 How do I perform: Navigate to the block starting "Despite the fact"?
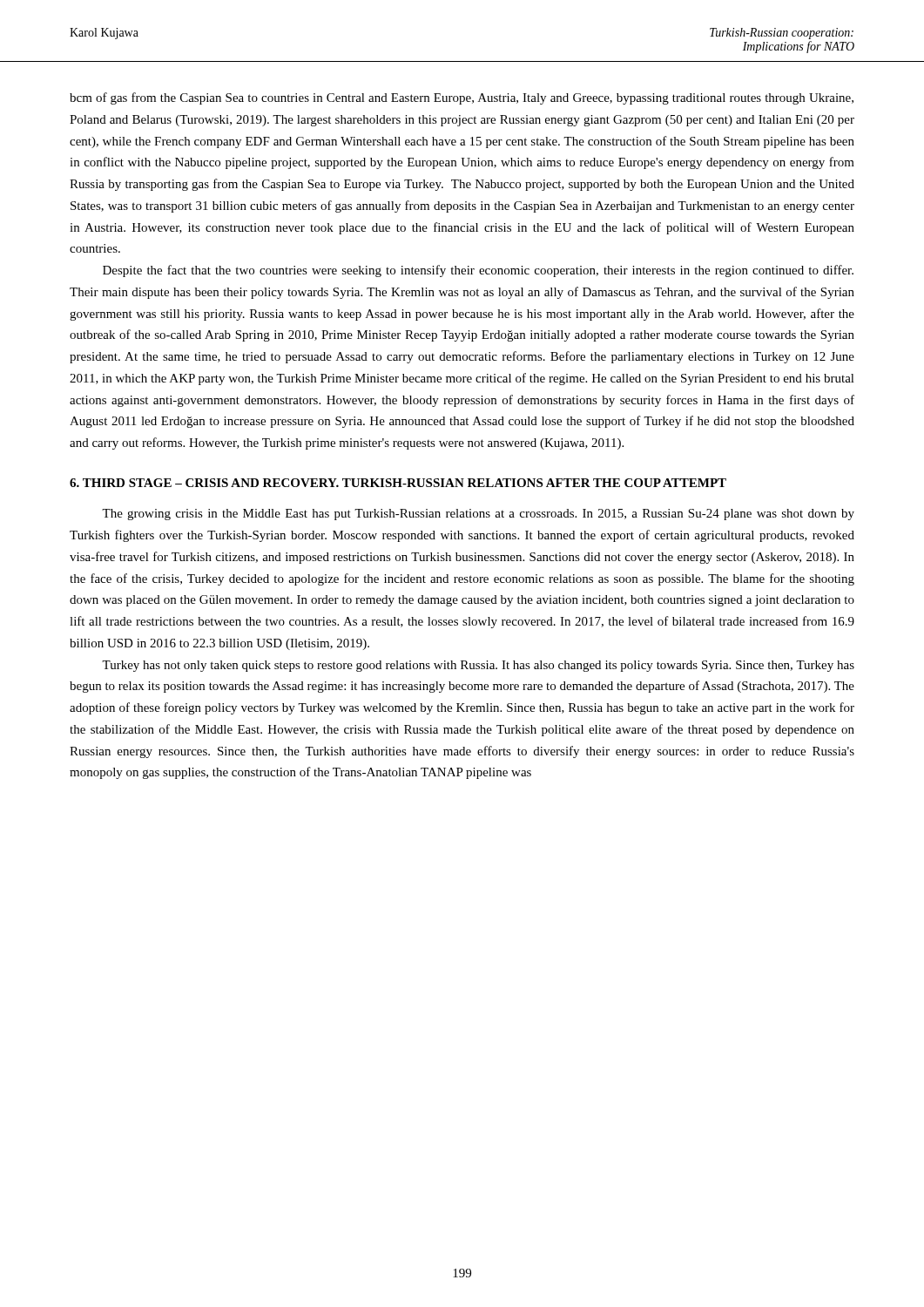(462, 357)
